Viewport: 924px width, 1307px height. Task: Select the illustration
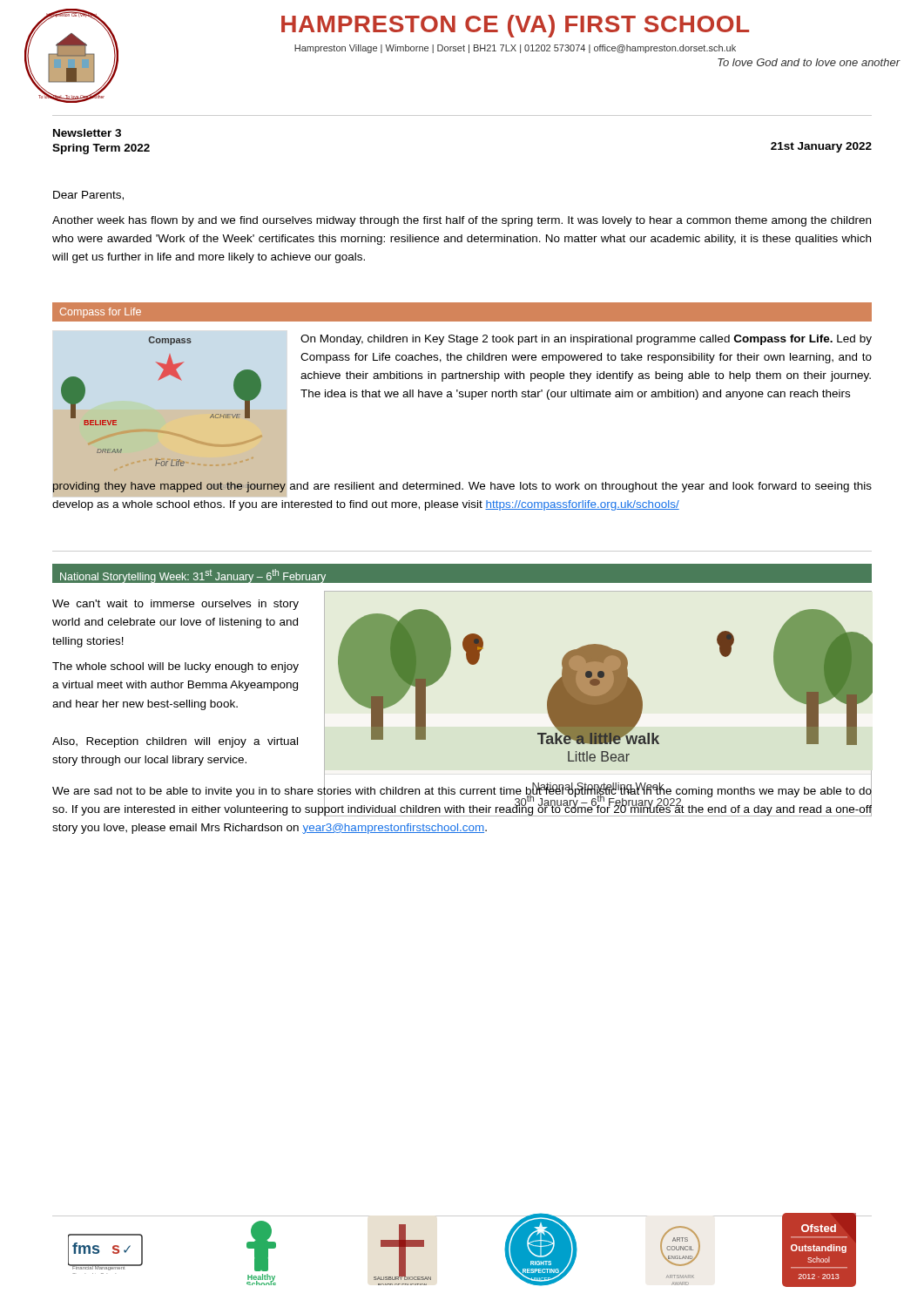pos(598,704)
